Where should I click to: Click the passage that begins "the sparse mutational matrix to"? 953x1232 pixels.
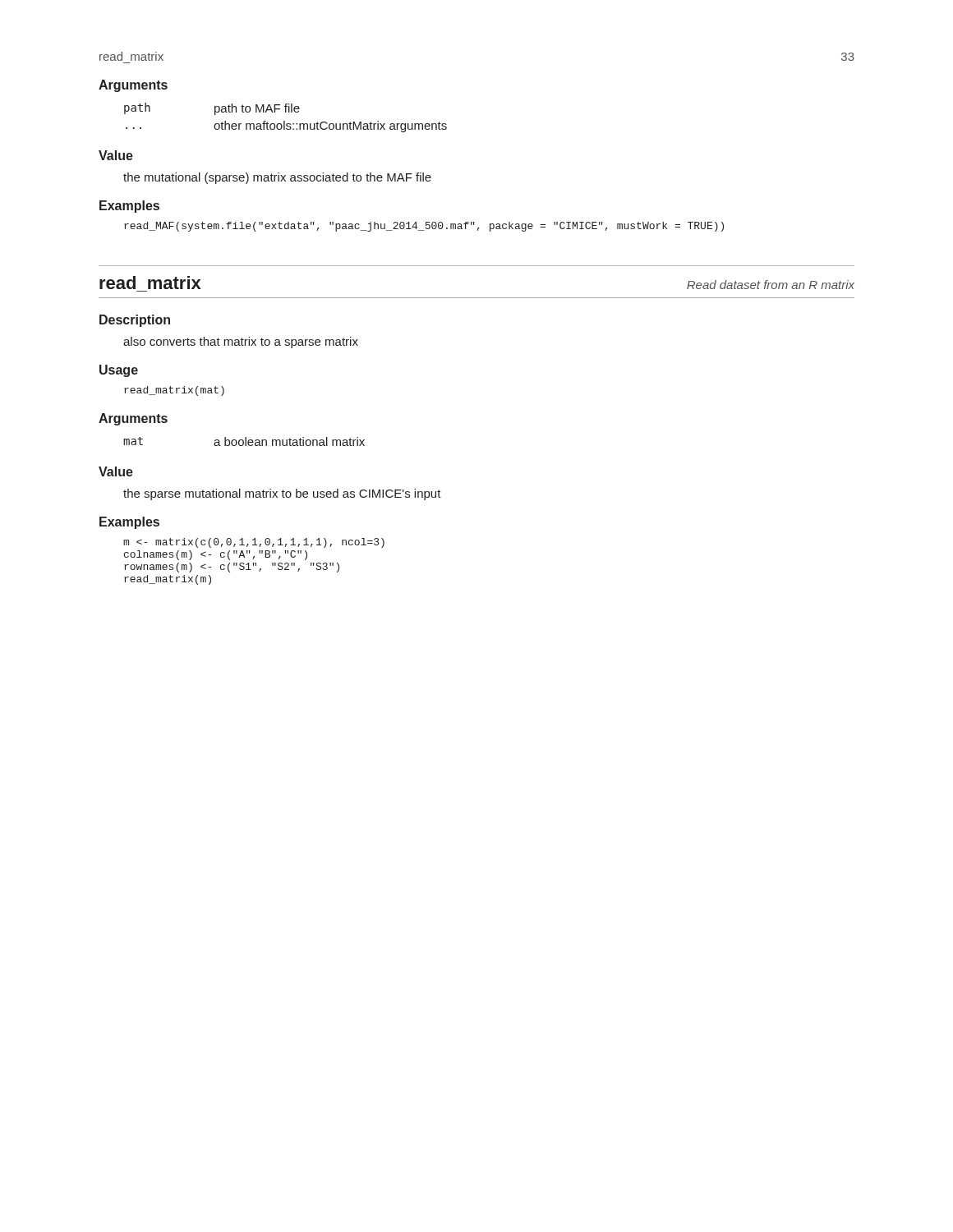coord(282,493)
